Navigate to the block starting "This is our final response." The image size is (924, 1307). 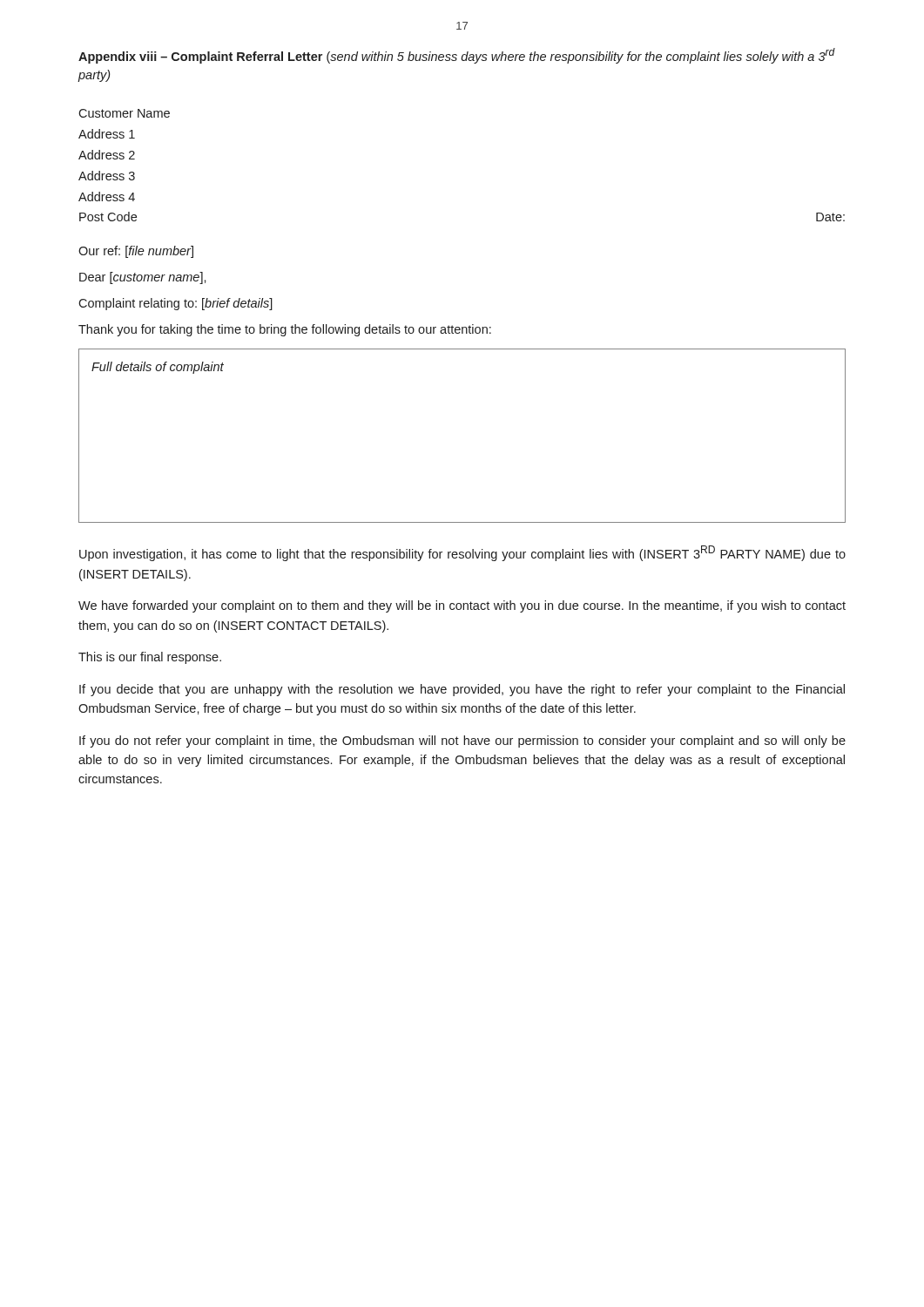(x=150, y=657)
